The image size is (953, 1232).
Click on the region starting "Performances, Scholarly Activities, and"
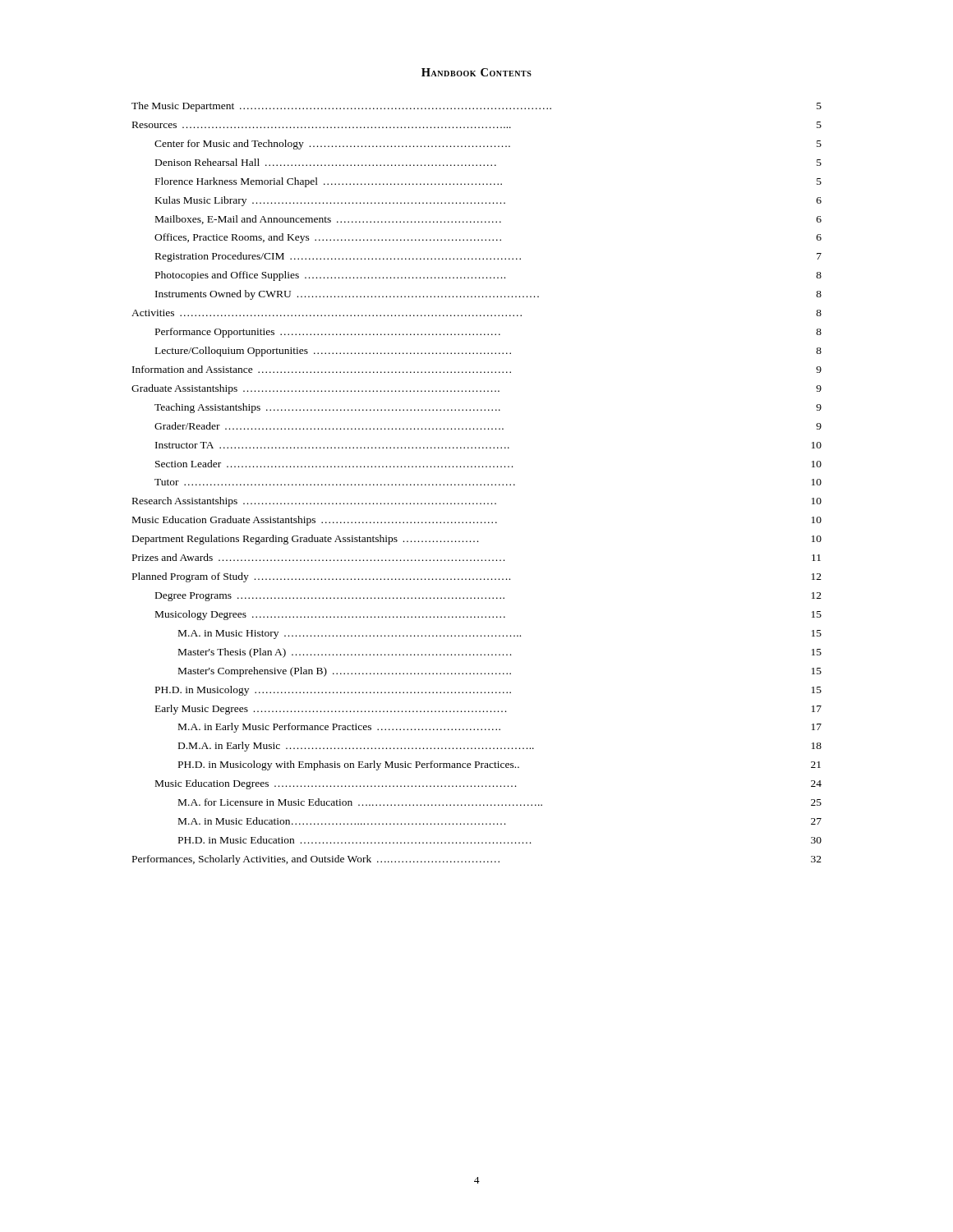pyautogui.click(x=476, y=859)
